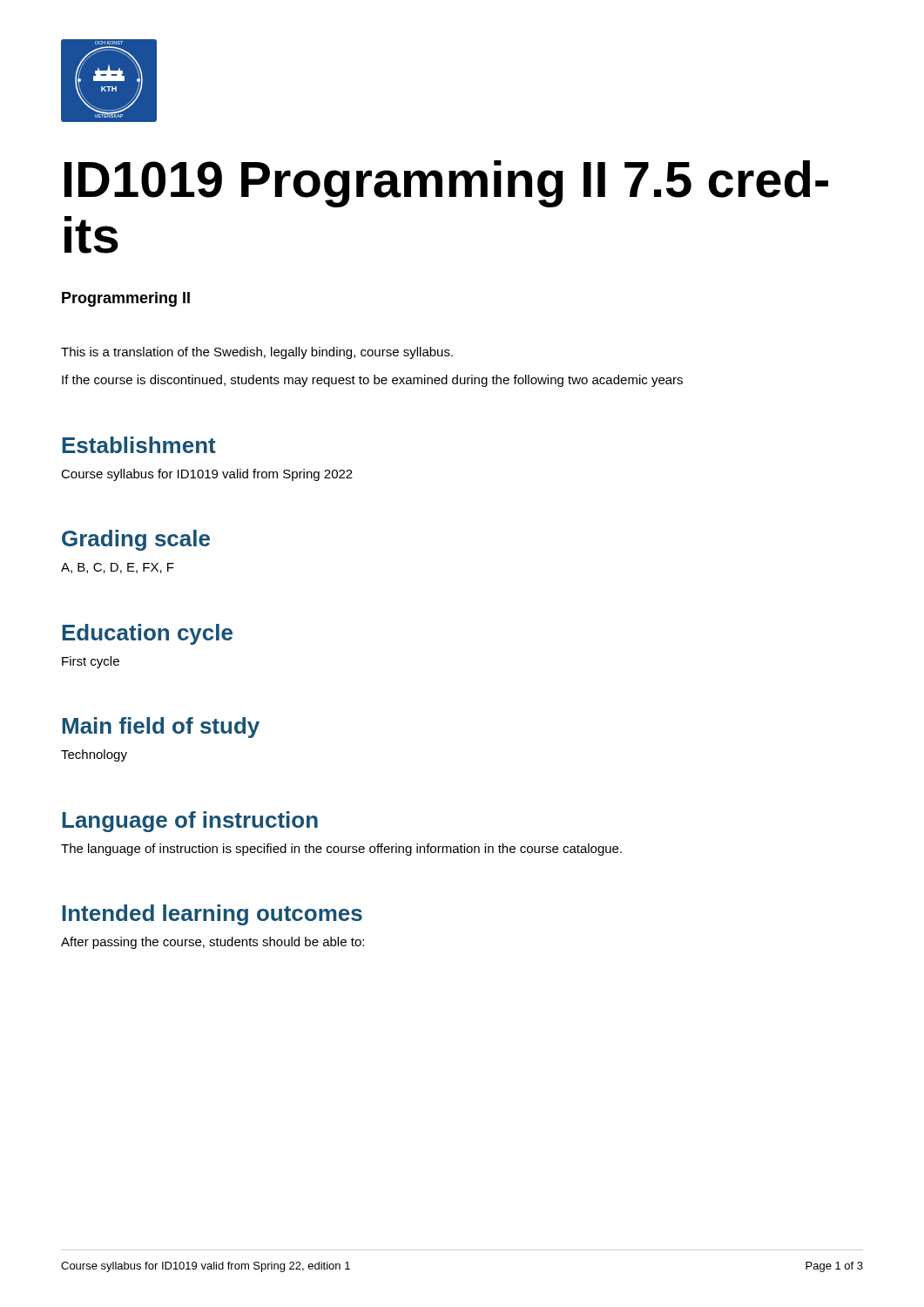Find the element starting "After passing the course, students"
924x1307 pixels.
[213, 942]
